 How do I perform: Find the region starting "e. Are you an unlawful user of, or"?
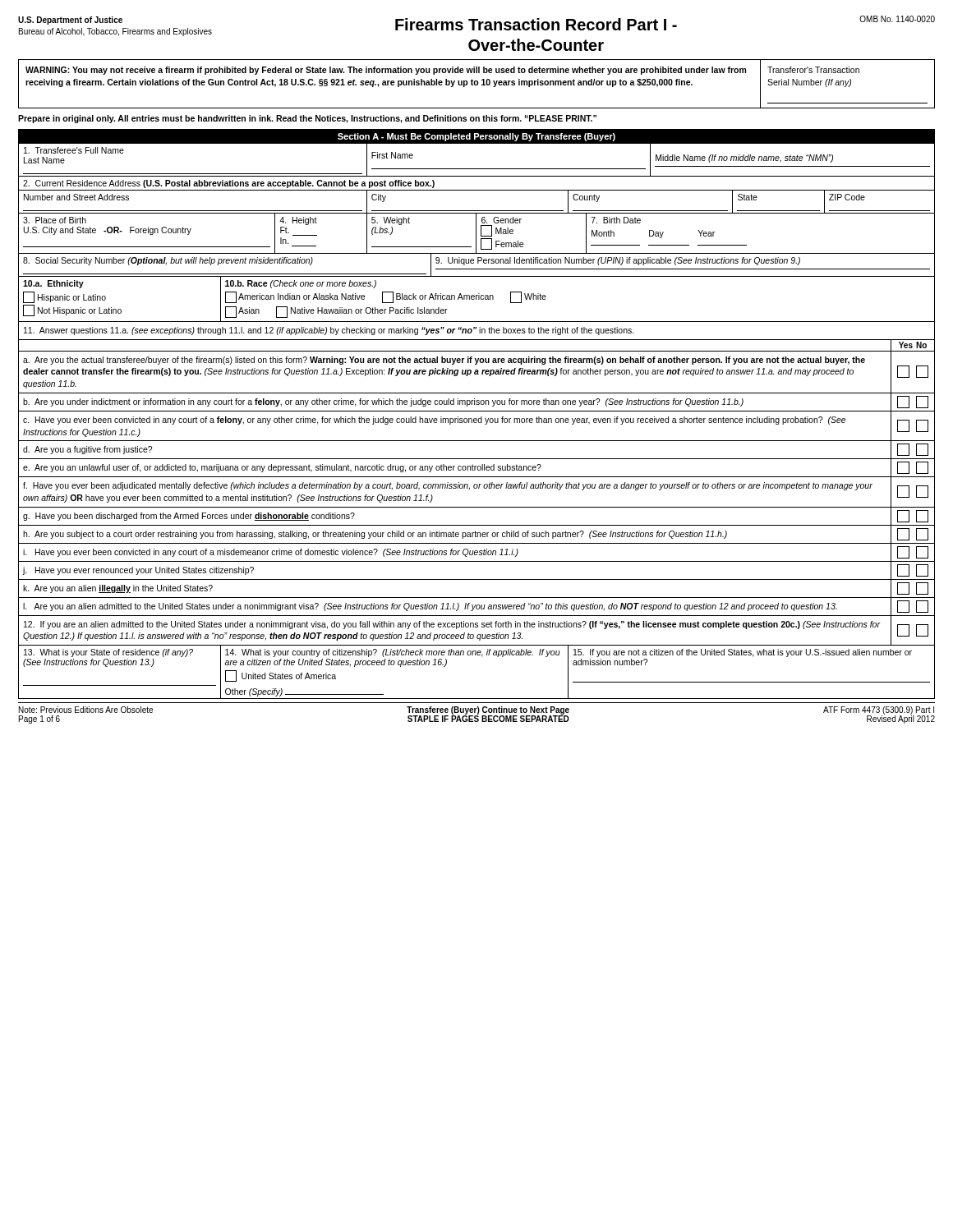pos(282,468)
